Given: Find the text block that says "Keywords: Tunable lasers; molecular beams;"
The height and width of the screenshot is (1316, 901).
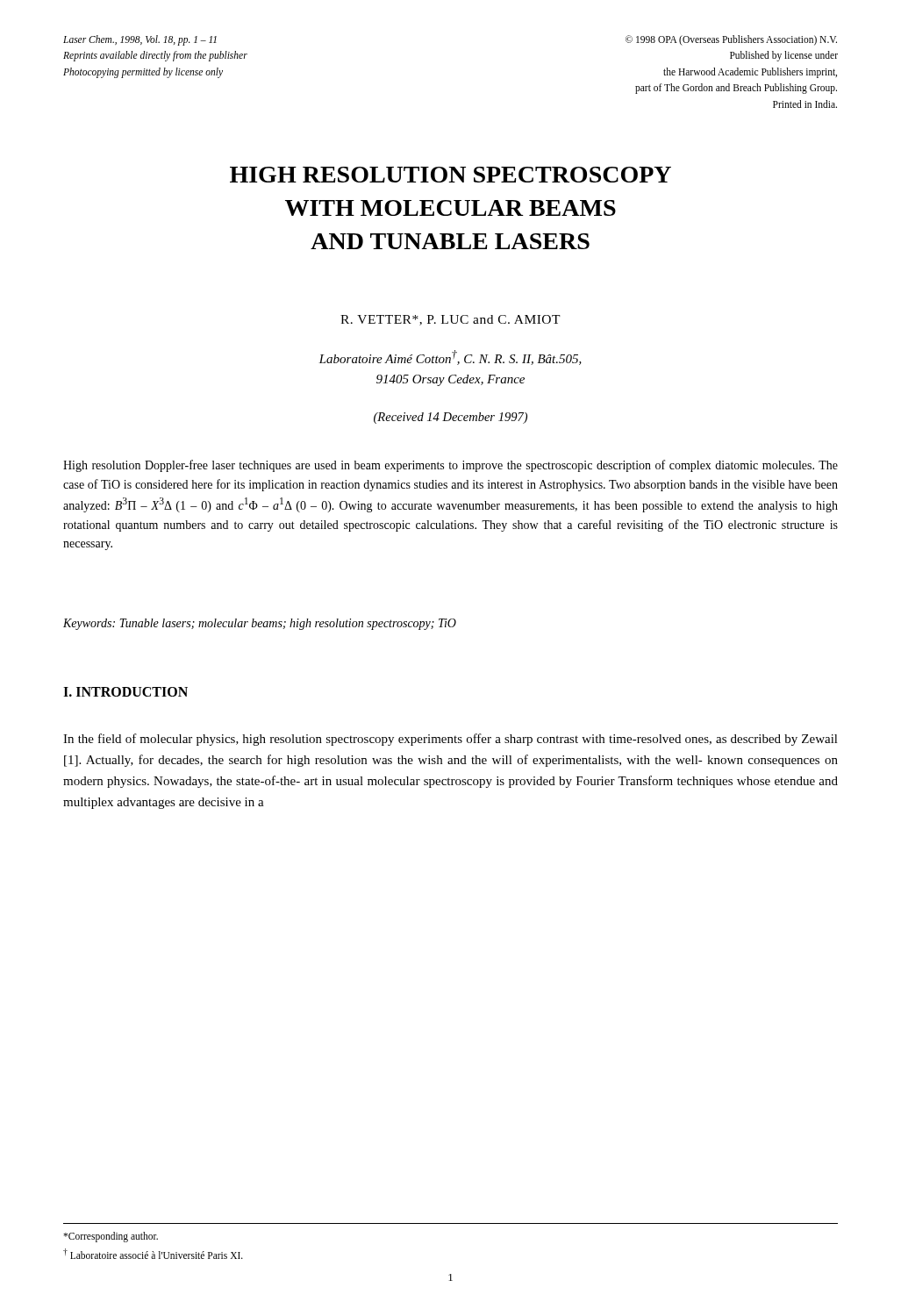Looking at the screenshot, I should tap(260, 623).
